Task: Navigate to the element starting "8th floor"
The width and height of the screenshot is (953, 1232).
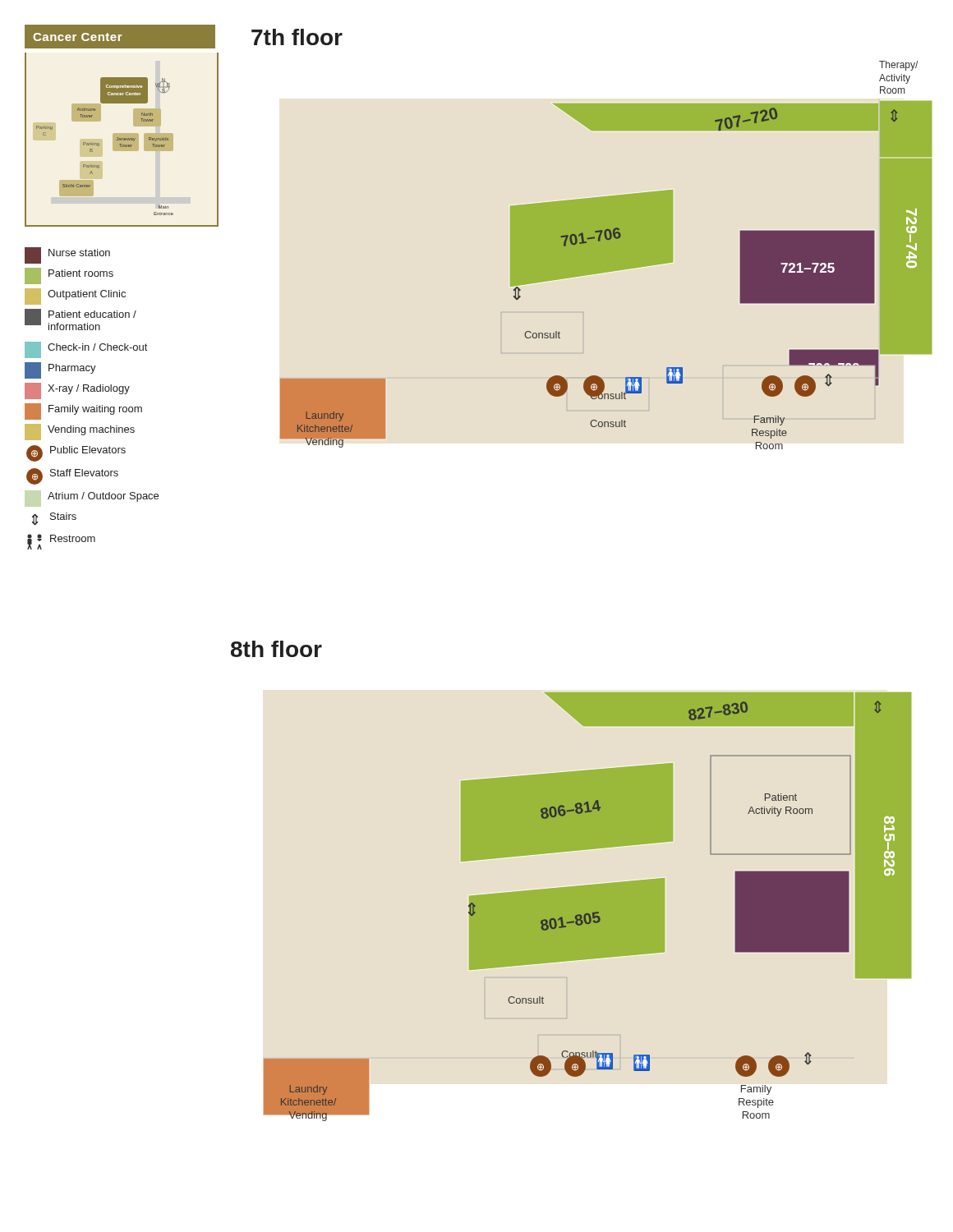Action: click(276, 649)
